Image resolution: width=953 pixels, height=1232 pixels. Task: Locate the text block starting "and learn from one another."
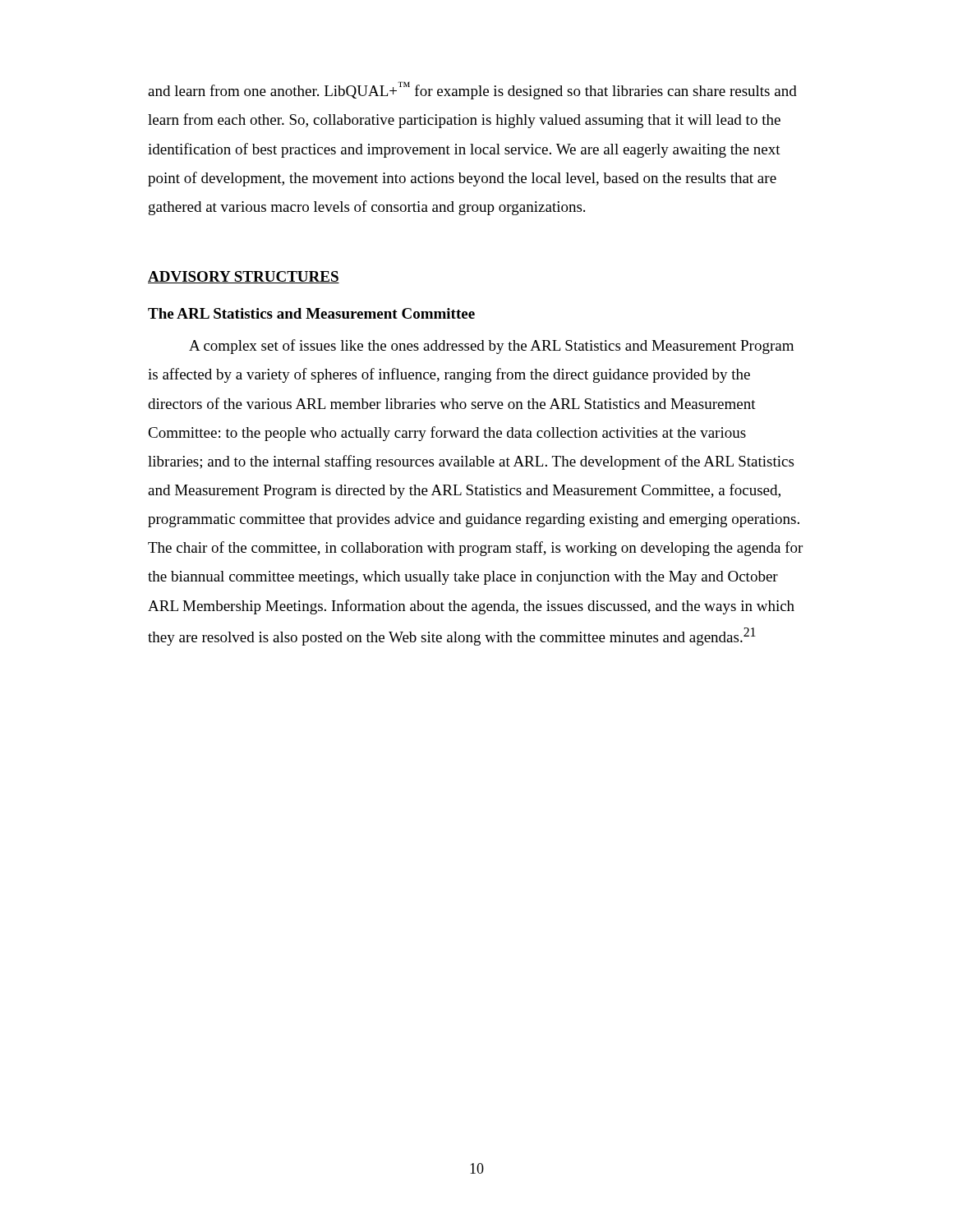pos(472,147)
